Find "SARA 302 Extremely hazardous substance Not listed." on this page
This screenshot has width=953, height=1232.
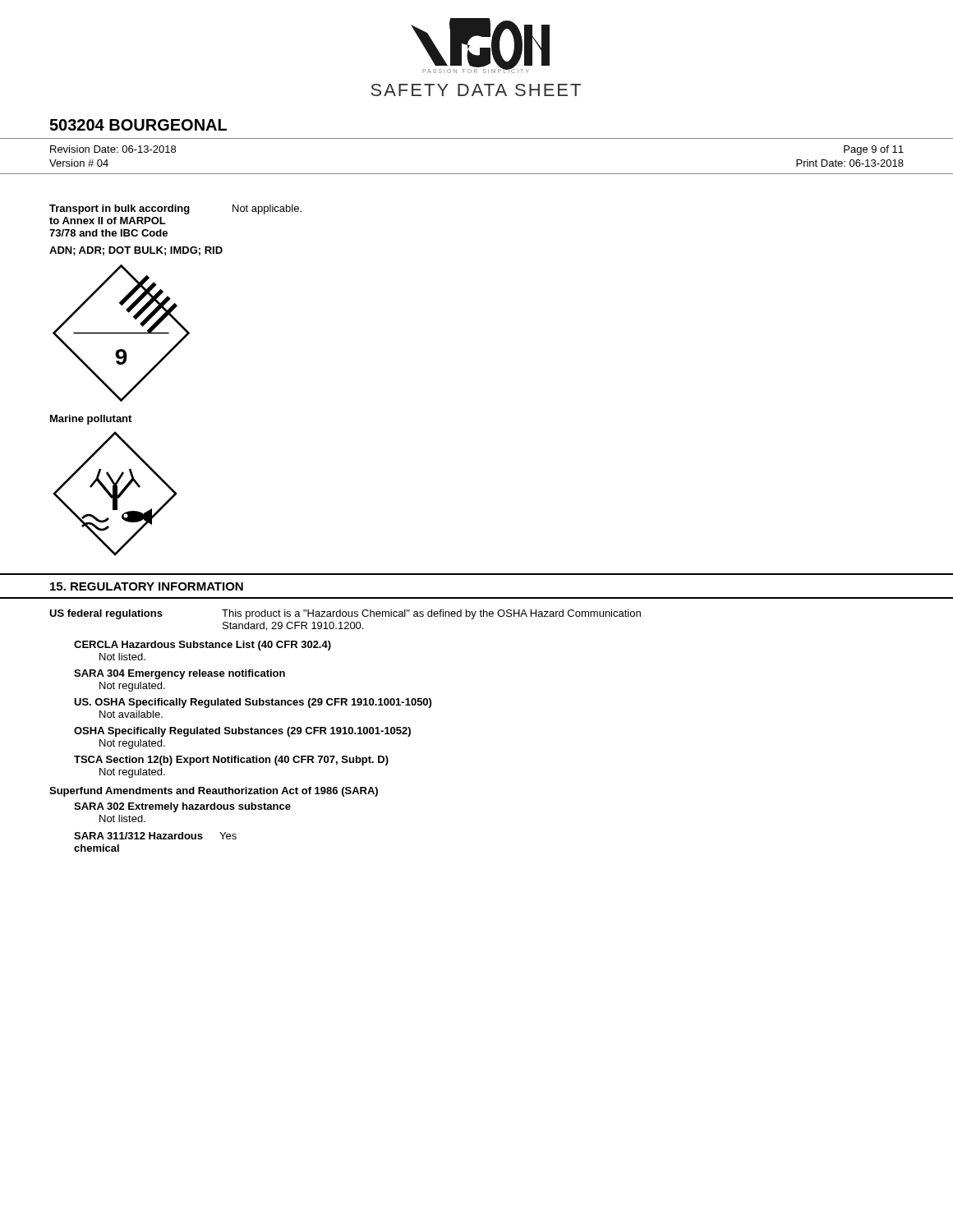point(182,807)
